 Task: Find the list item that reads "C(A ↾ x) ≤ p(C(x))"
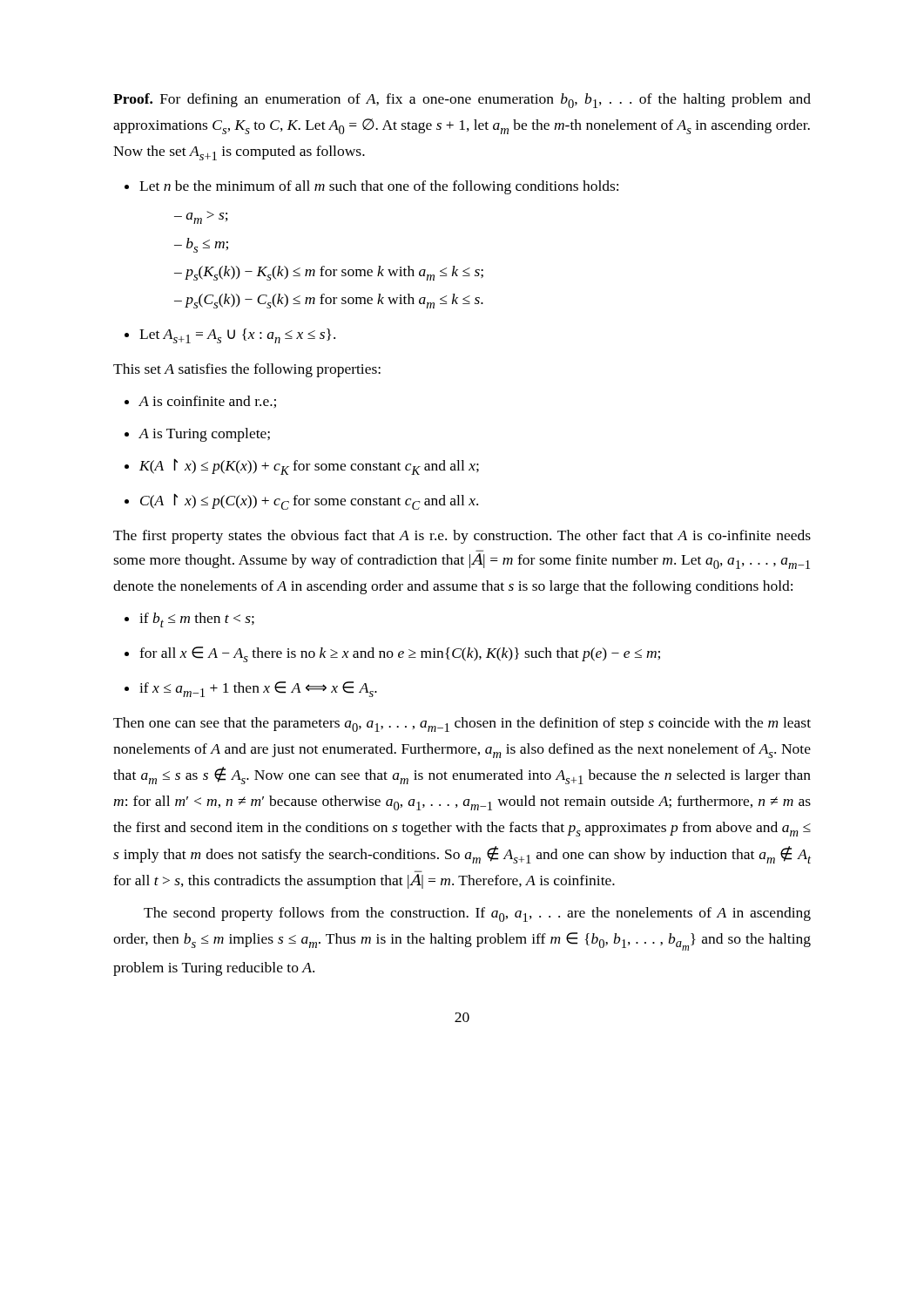point(475,502)
